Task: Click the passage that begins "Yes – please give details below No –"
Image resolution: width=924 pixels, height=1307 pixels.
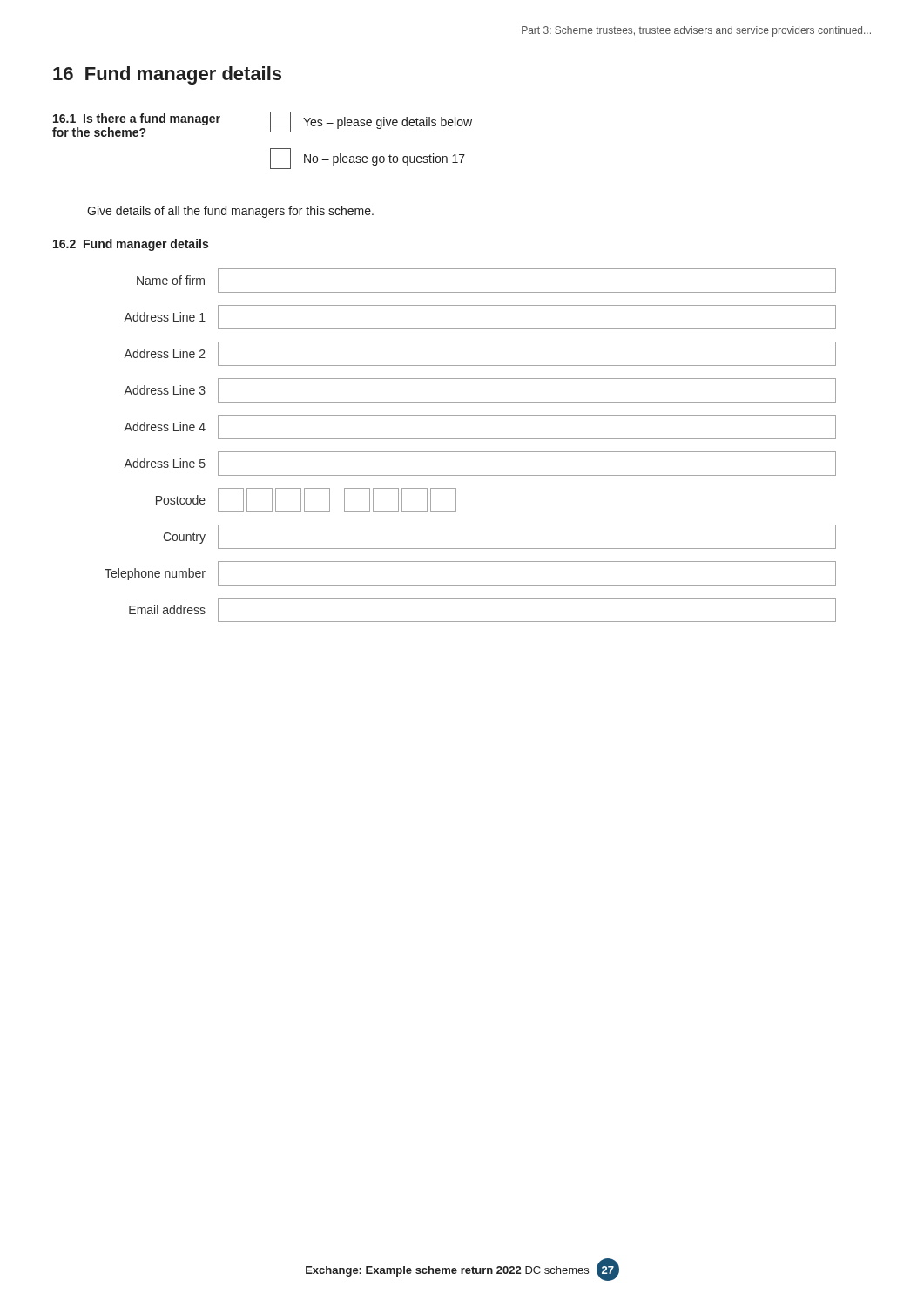Action: coord(371,122)
